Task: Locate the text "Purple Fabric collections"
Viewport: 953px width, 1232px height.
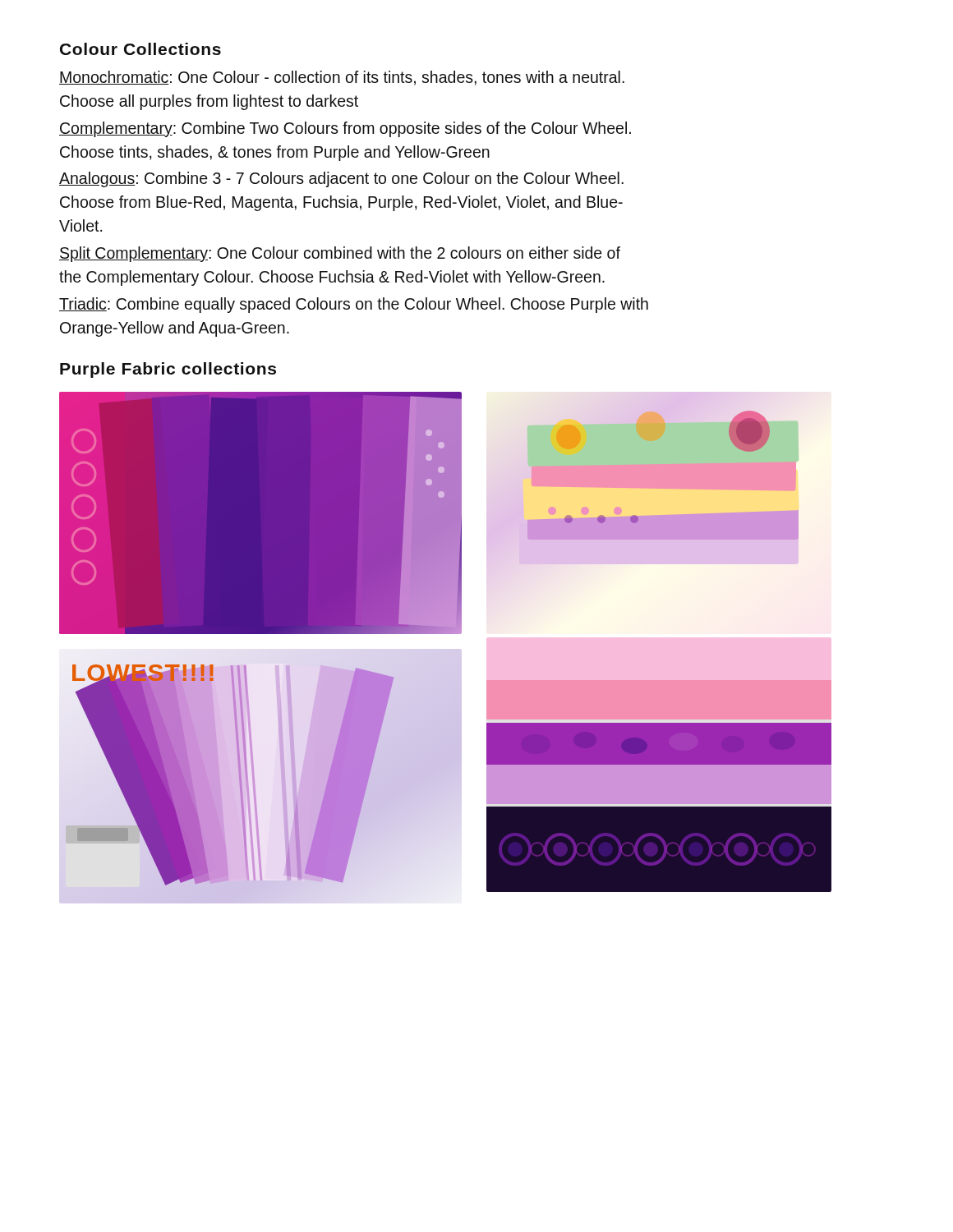Action: coord(168,369)
